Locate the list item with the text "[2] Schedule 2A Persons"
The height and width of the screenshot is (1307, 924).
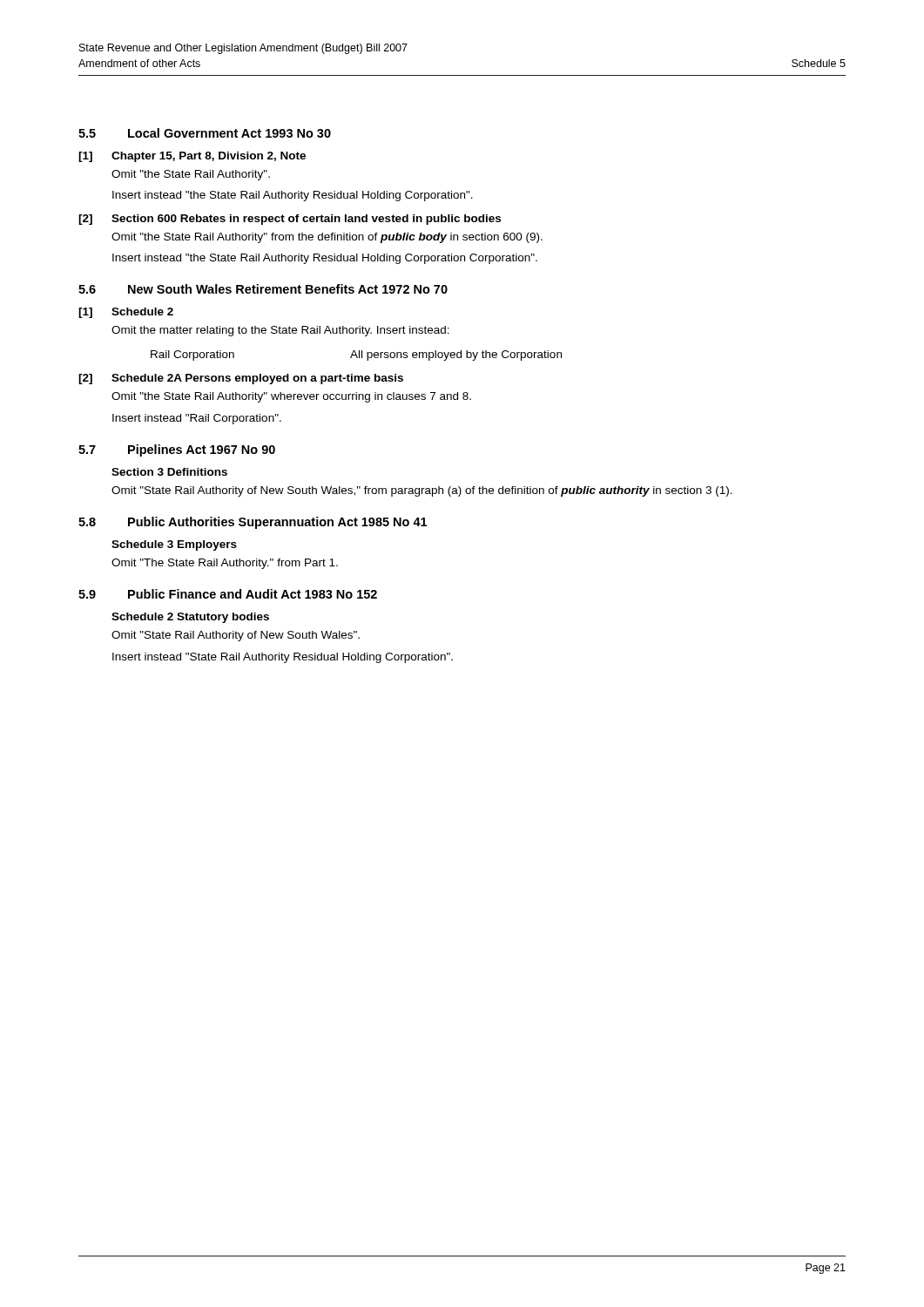[x=462, y=399]
